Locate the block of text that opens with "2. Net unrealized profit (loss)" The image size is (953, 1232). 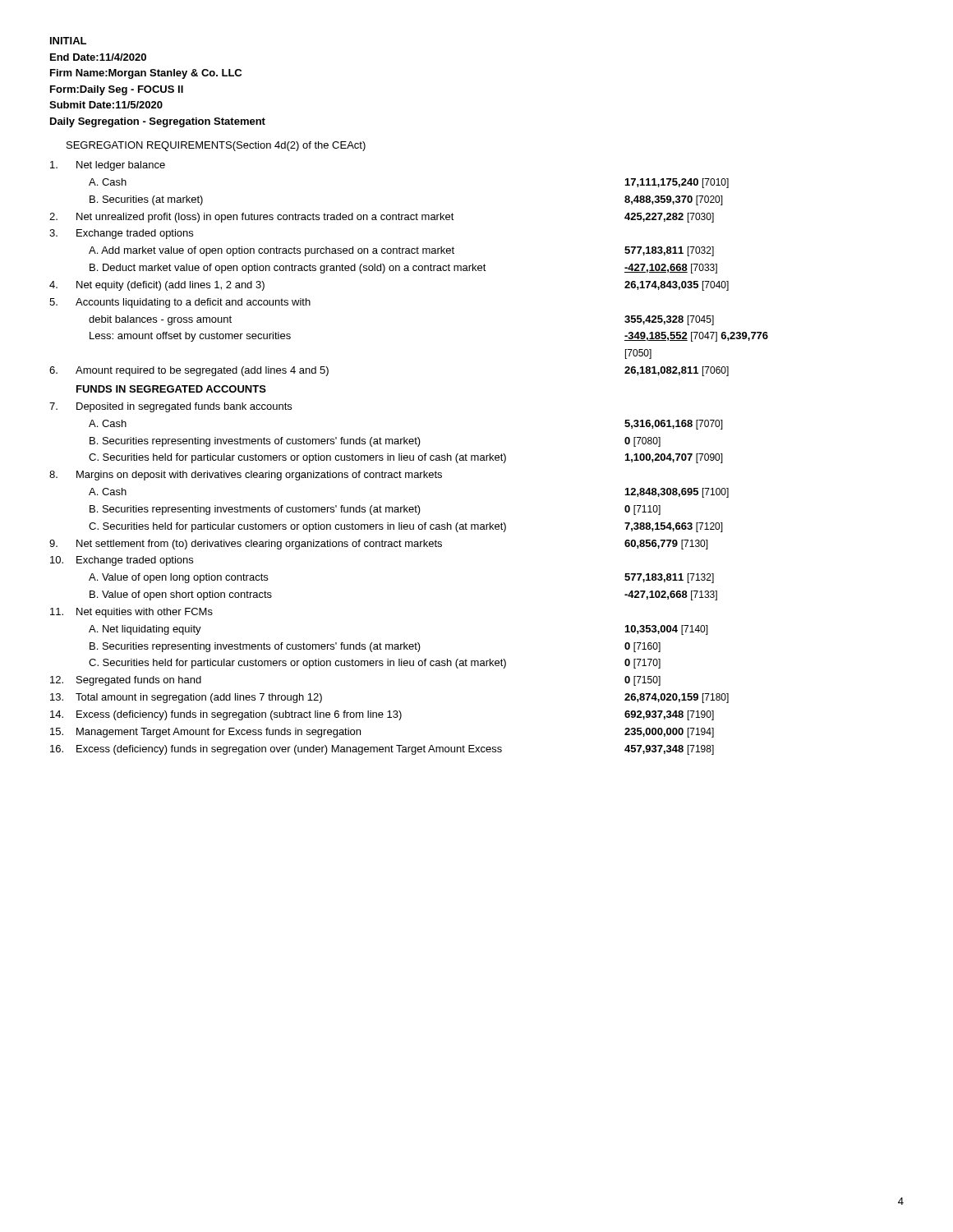click(x=382, y=218)
